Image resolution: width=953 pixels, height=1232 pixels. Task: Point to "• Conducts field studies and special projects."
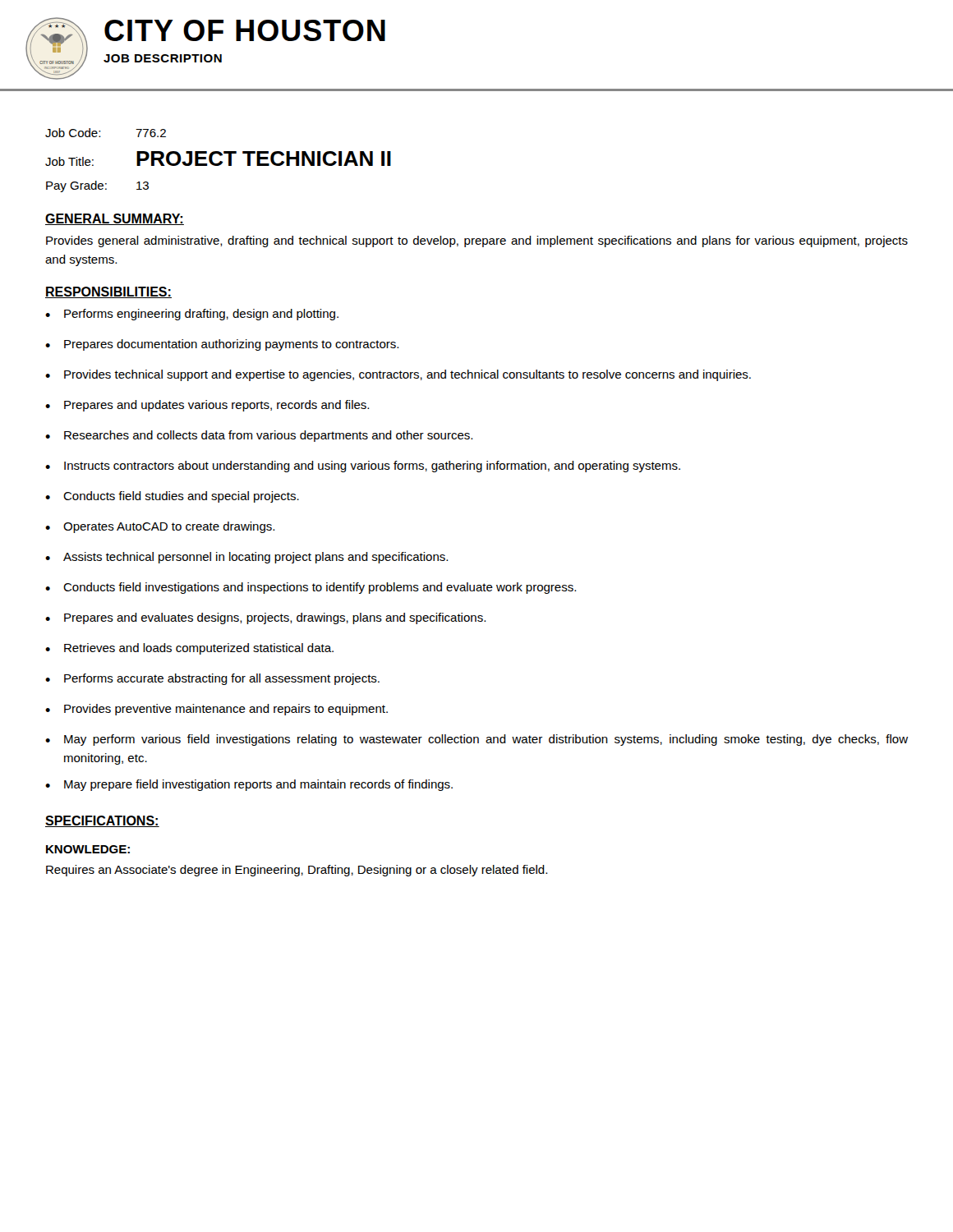click(x=172, y=497)
